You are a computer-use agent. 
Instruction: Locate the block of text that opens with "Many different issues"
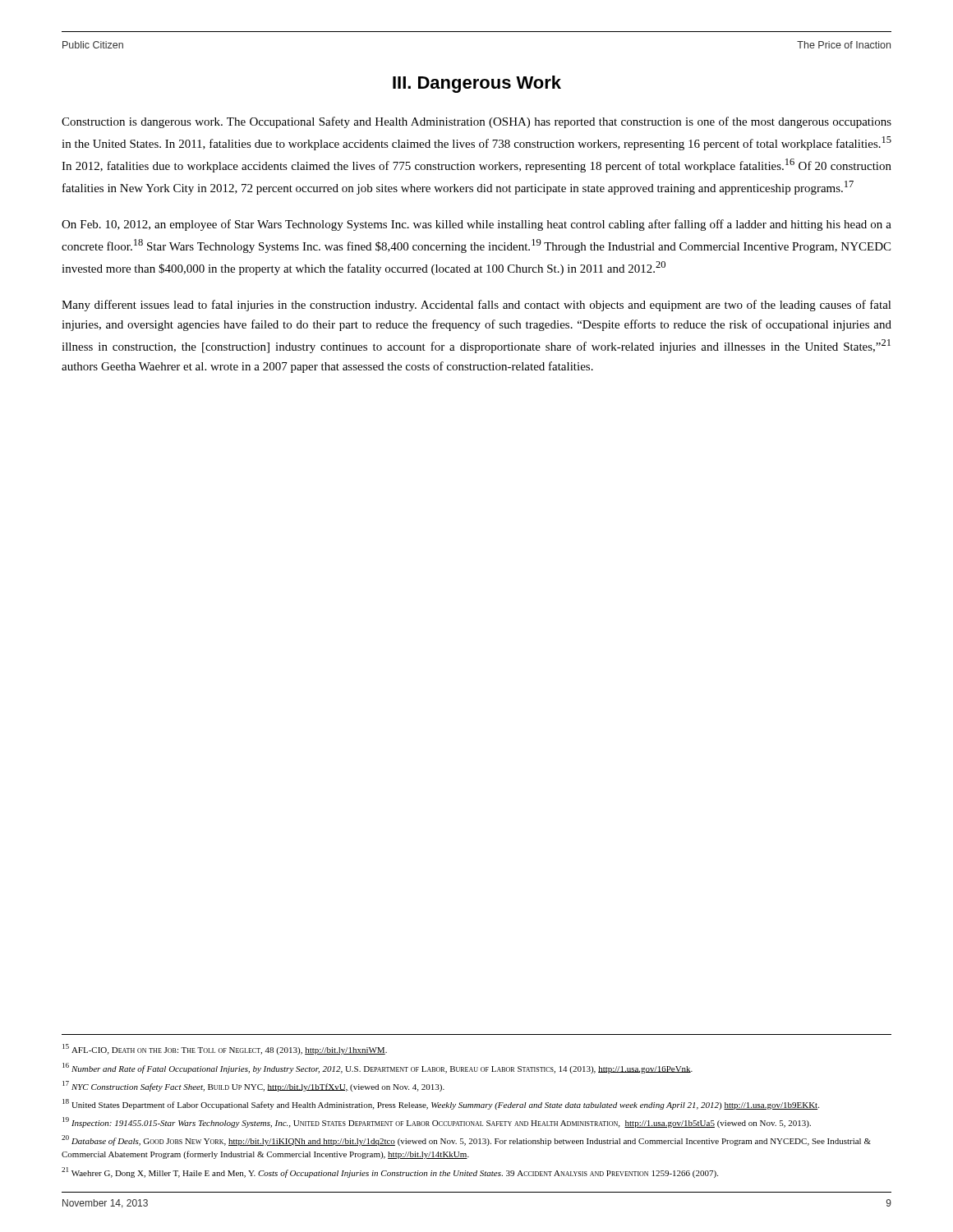476,336
